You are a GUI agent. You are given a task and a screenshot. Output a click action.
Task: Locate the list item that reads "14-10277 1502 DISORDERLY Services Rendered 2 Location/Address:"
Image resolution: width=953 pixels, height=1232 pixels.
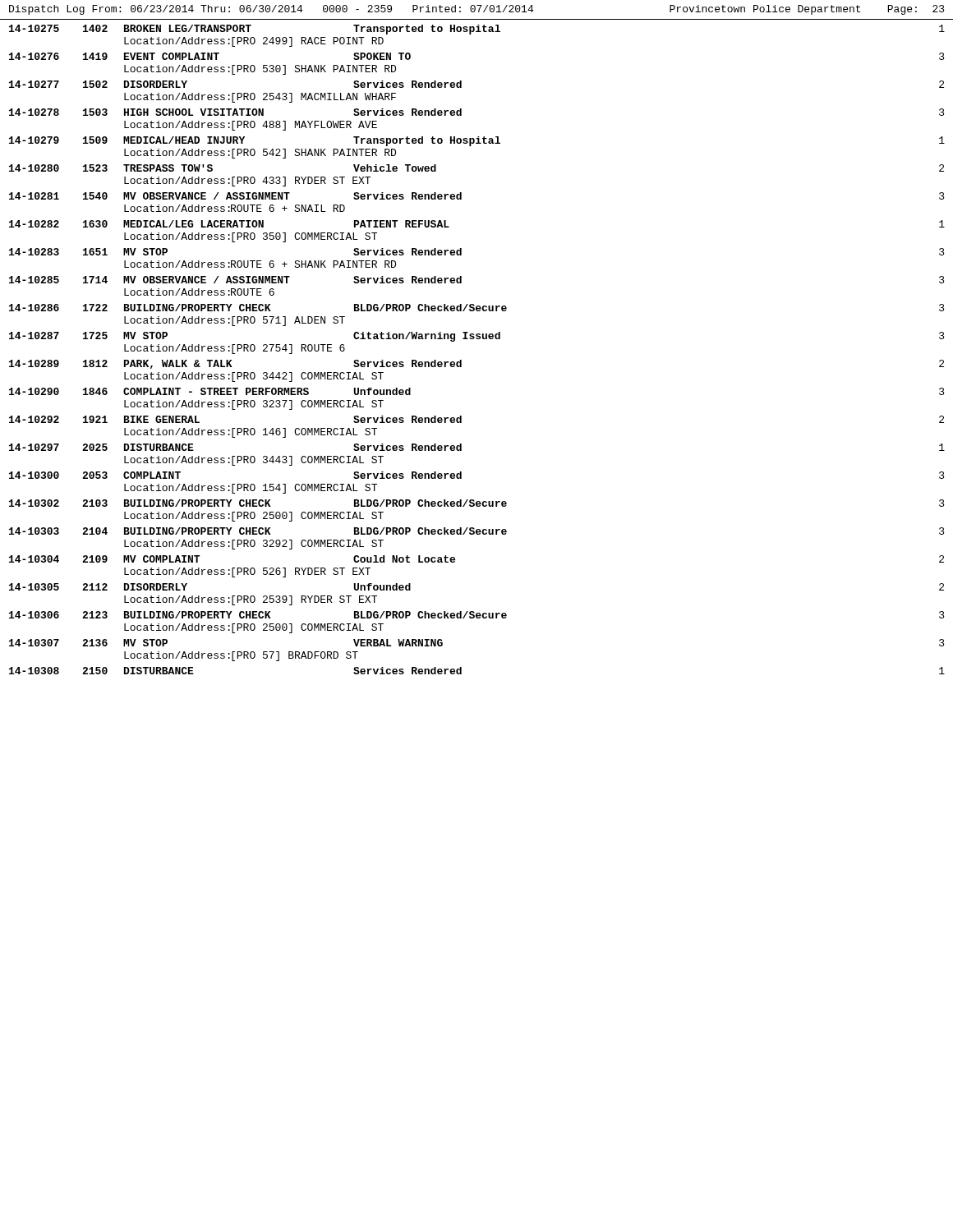tap(31, 84)
